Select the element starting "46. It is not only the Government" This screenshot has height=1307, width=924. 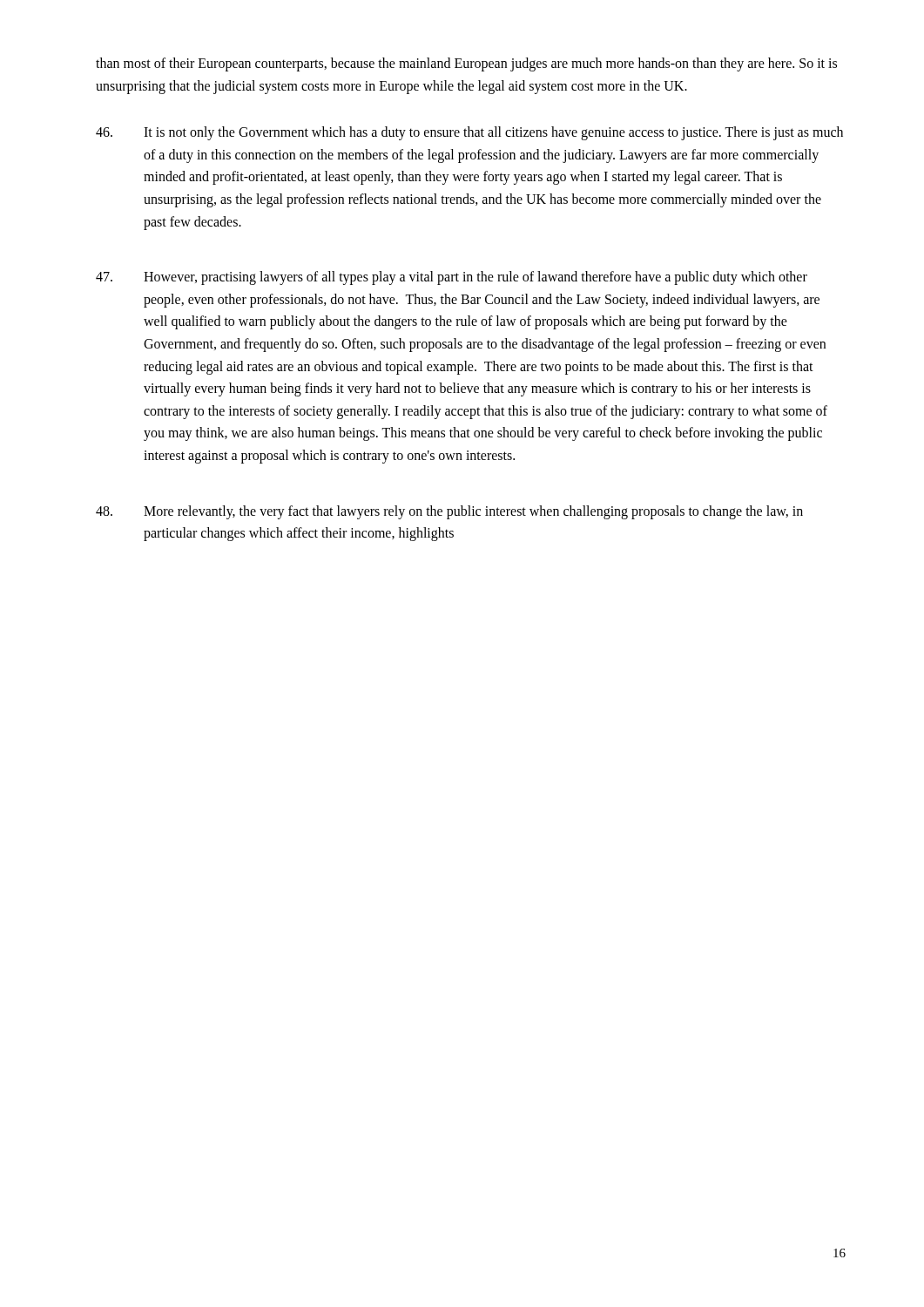pyautogui.click(x=470, y=181)
